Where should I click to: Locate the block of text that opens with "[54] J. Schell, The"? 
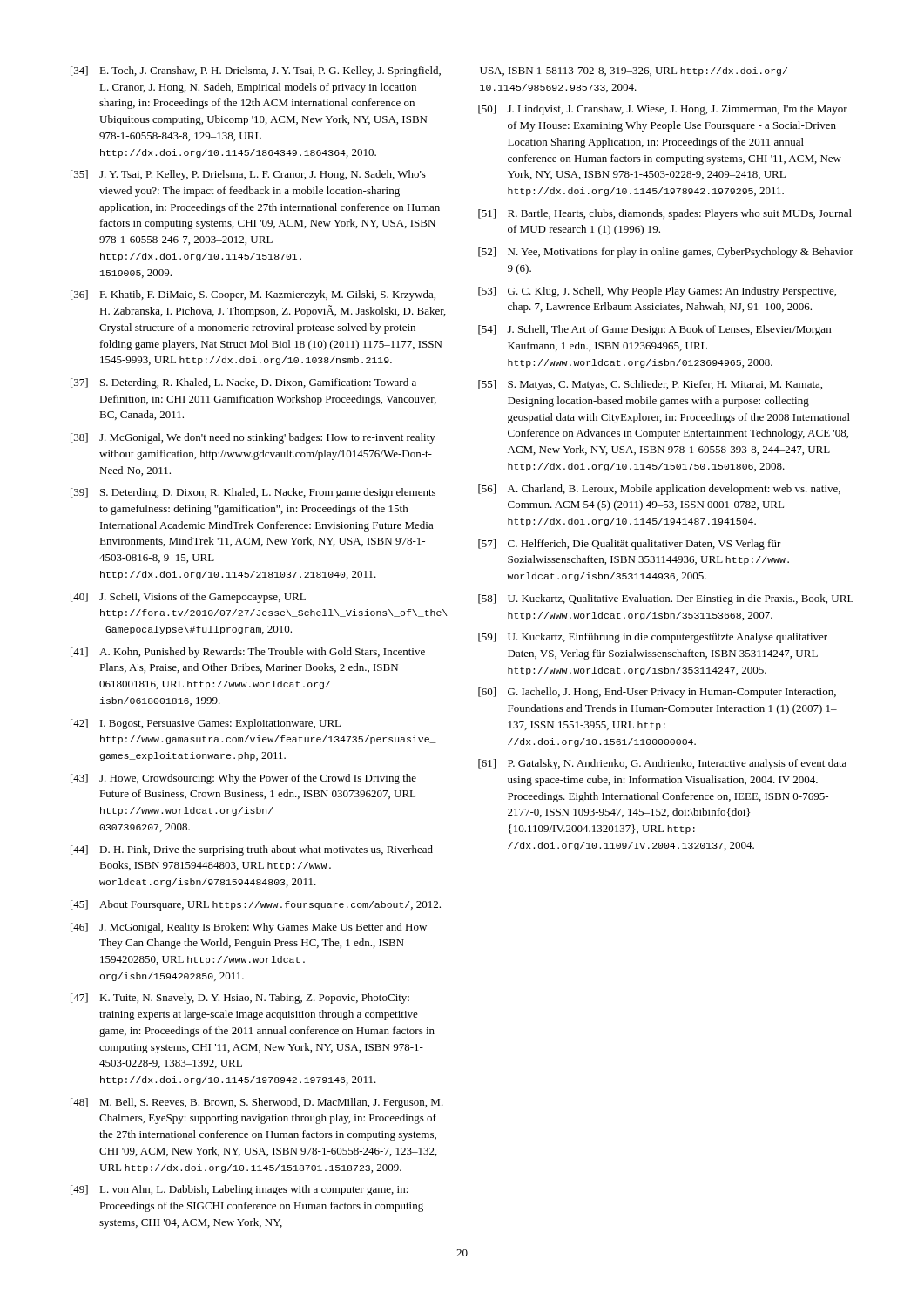pos(666,346)
